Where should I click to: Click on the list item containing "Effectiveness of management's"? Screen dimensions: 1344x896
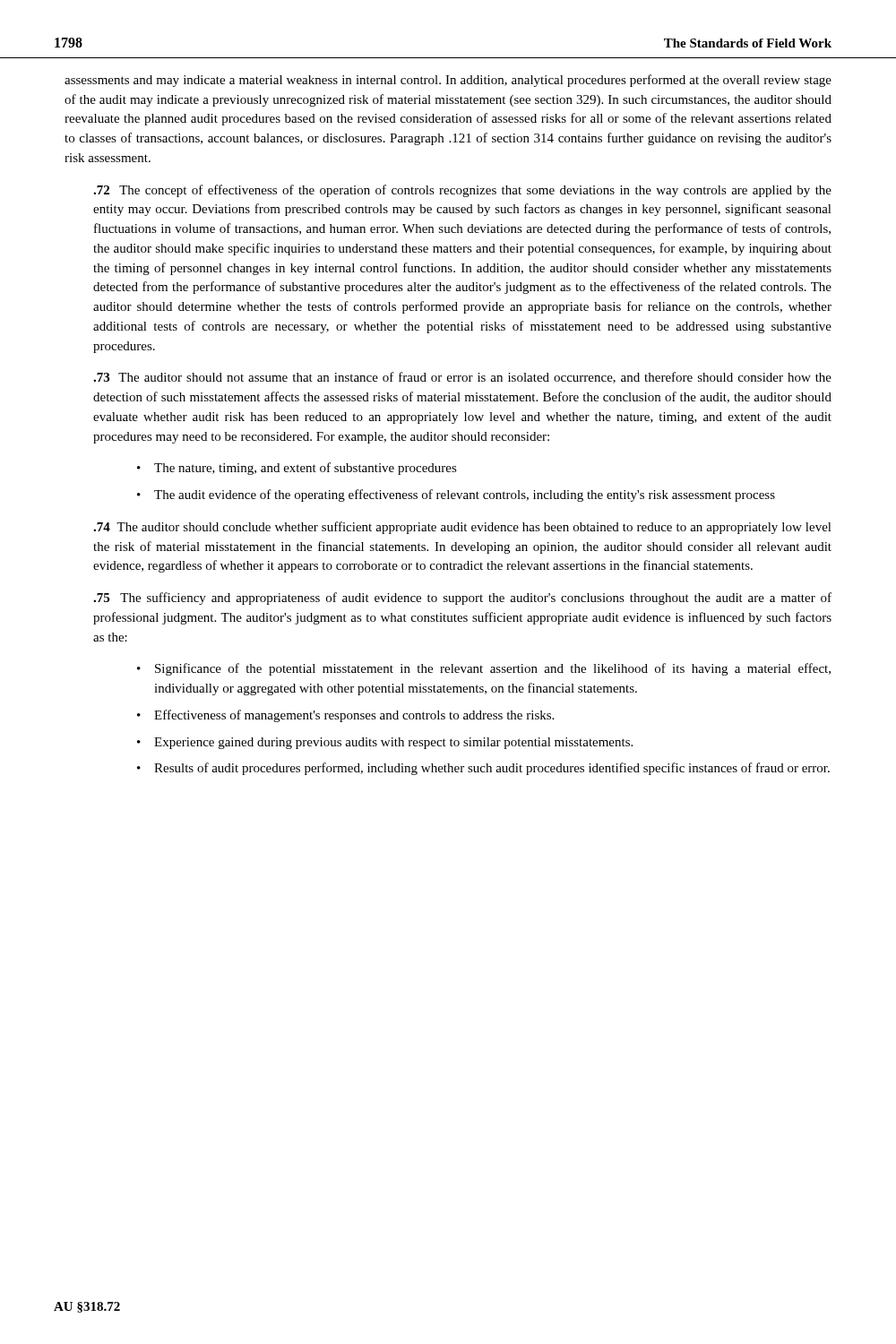[355, 715]
